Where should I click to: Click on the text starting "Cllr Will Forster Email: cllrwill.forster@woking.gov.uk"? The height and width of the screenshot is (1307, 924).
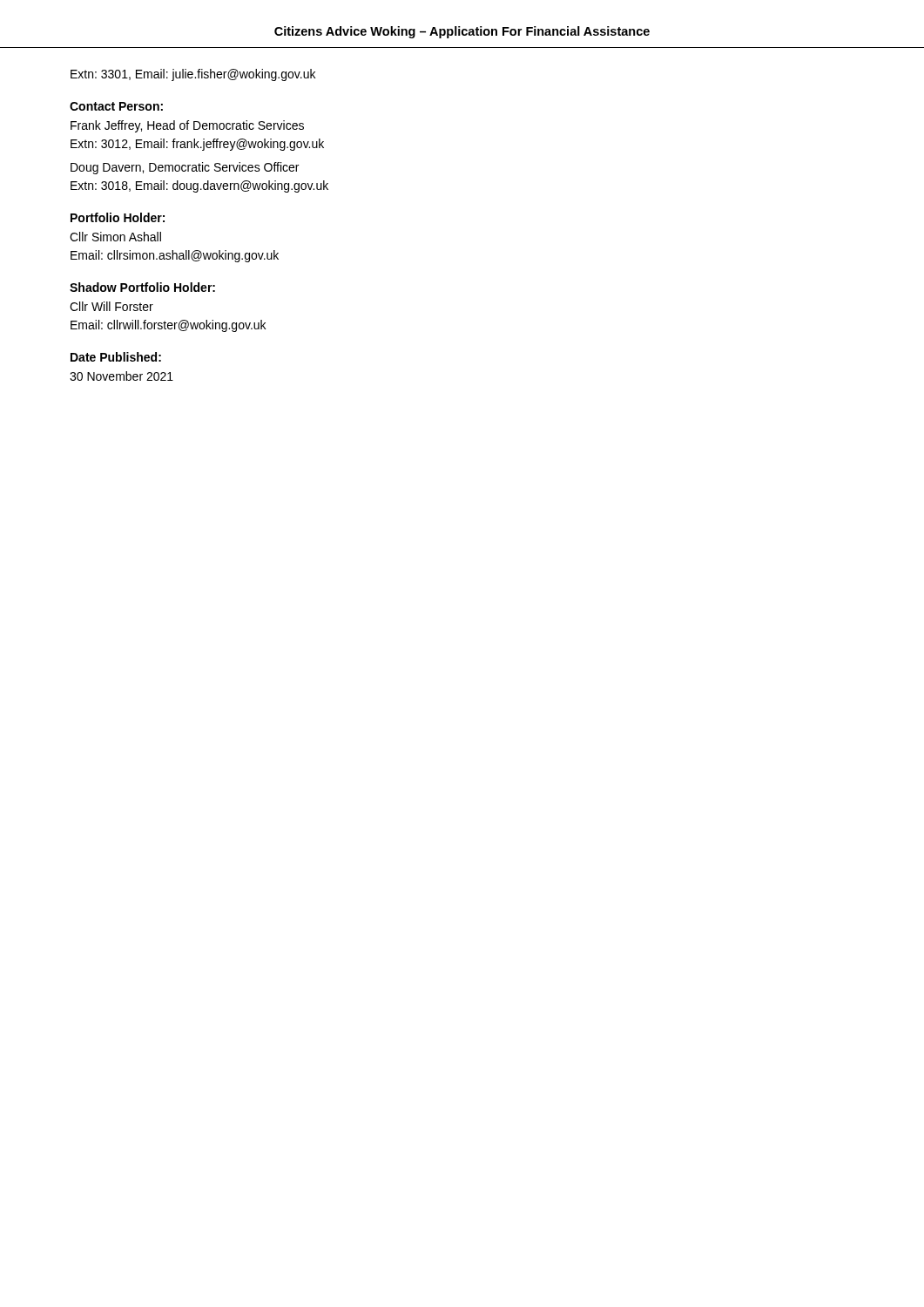(168, 316)
